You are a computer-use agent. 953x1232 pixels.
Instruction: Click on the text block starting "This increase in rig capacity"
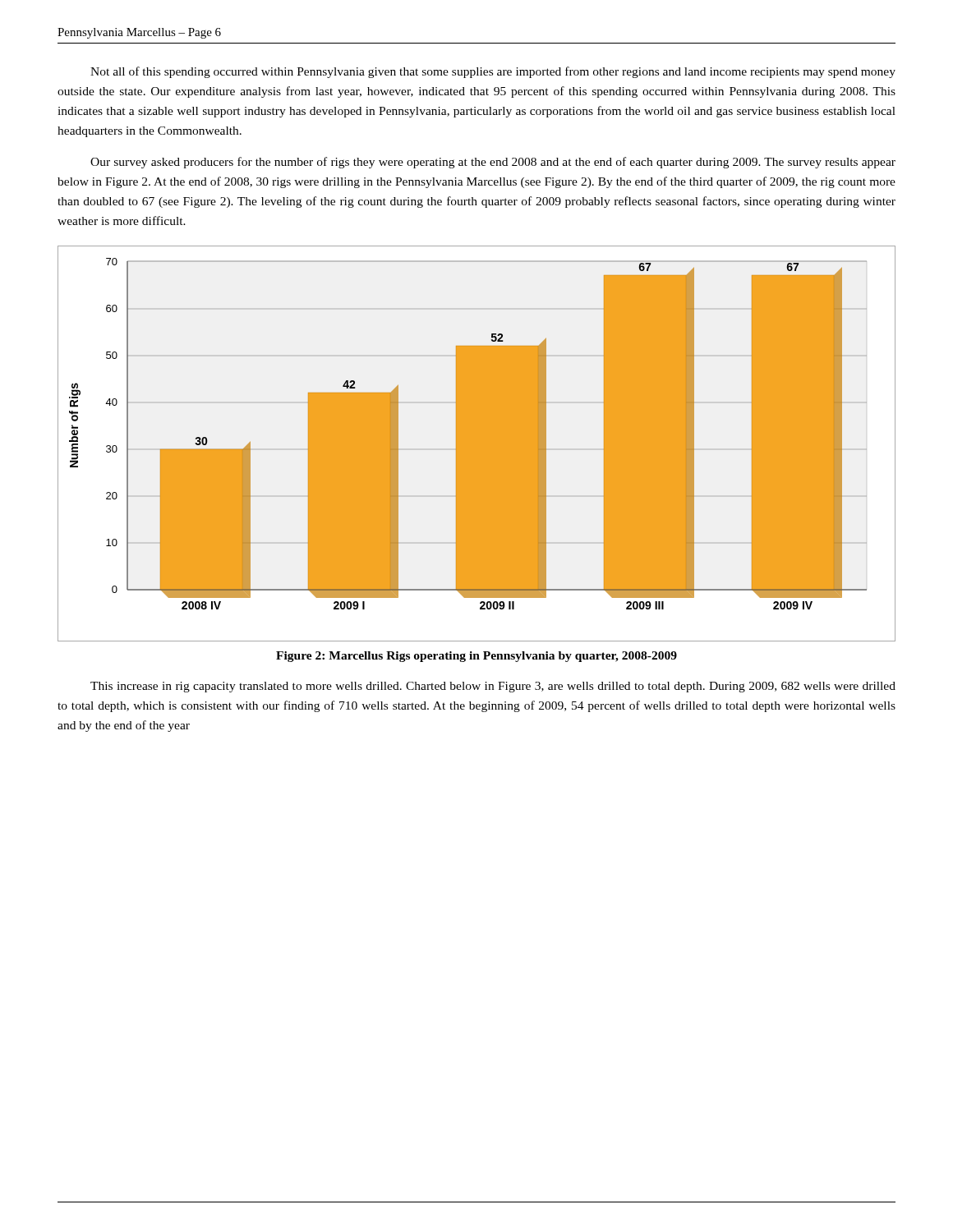(x=476, y=706)
